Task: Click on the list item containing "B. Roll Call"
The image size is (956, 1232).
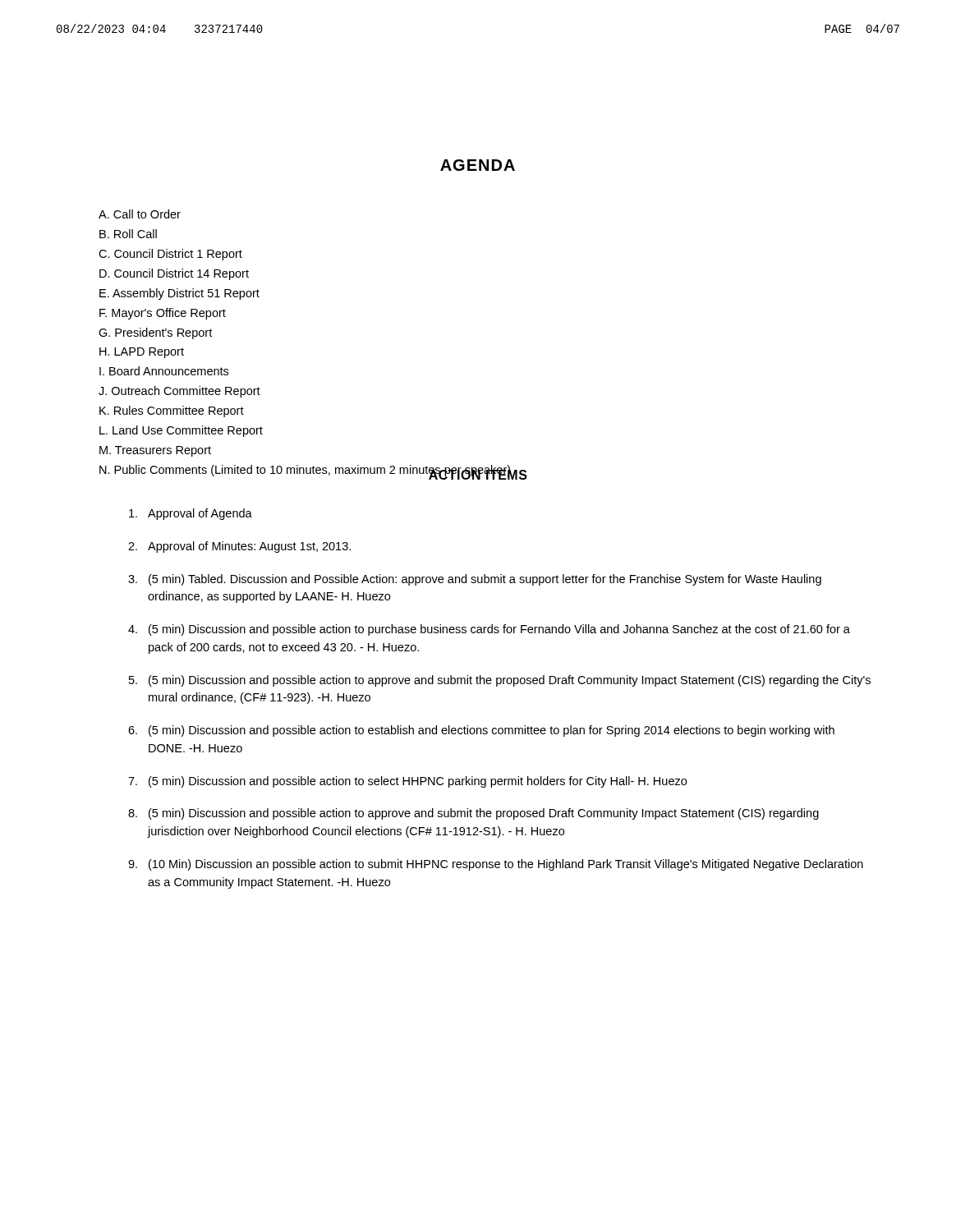Action: tap(128, 234)
